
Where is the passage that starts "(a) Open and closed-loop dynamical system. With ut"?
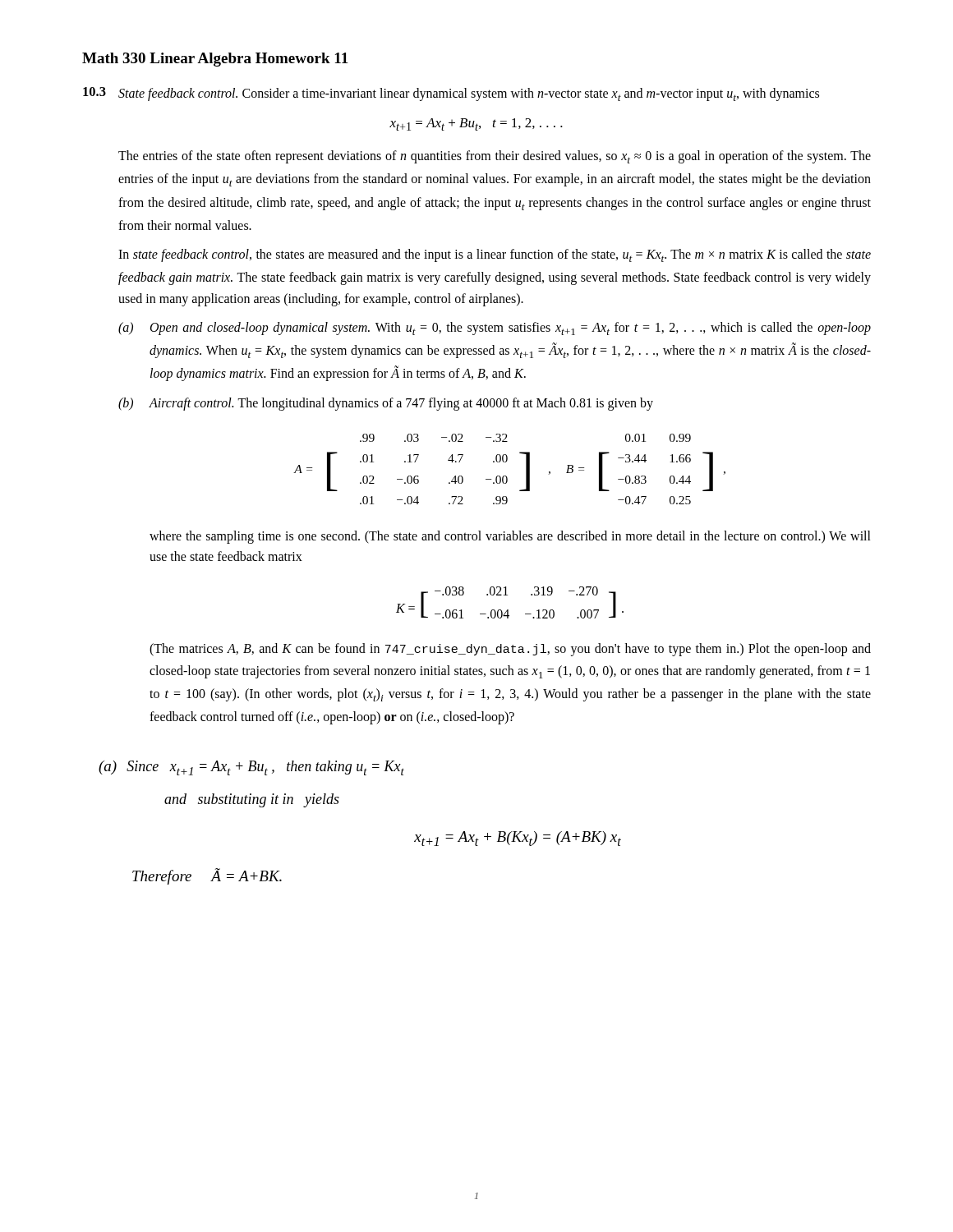(x=495, y=351)
